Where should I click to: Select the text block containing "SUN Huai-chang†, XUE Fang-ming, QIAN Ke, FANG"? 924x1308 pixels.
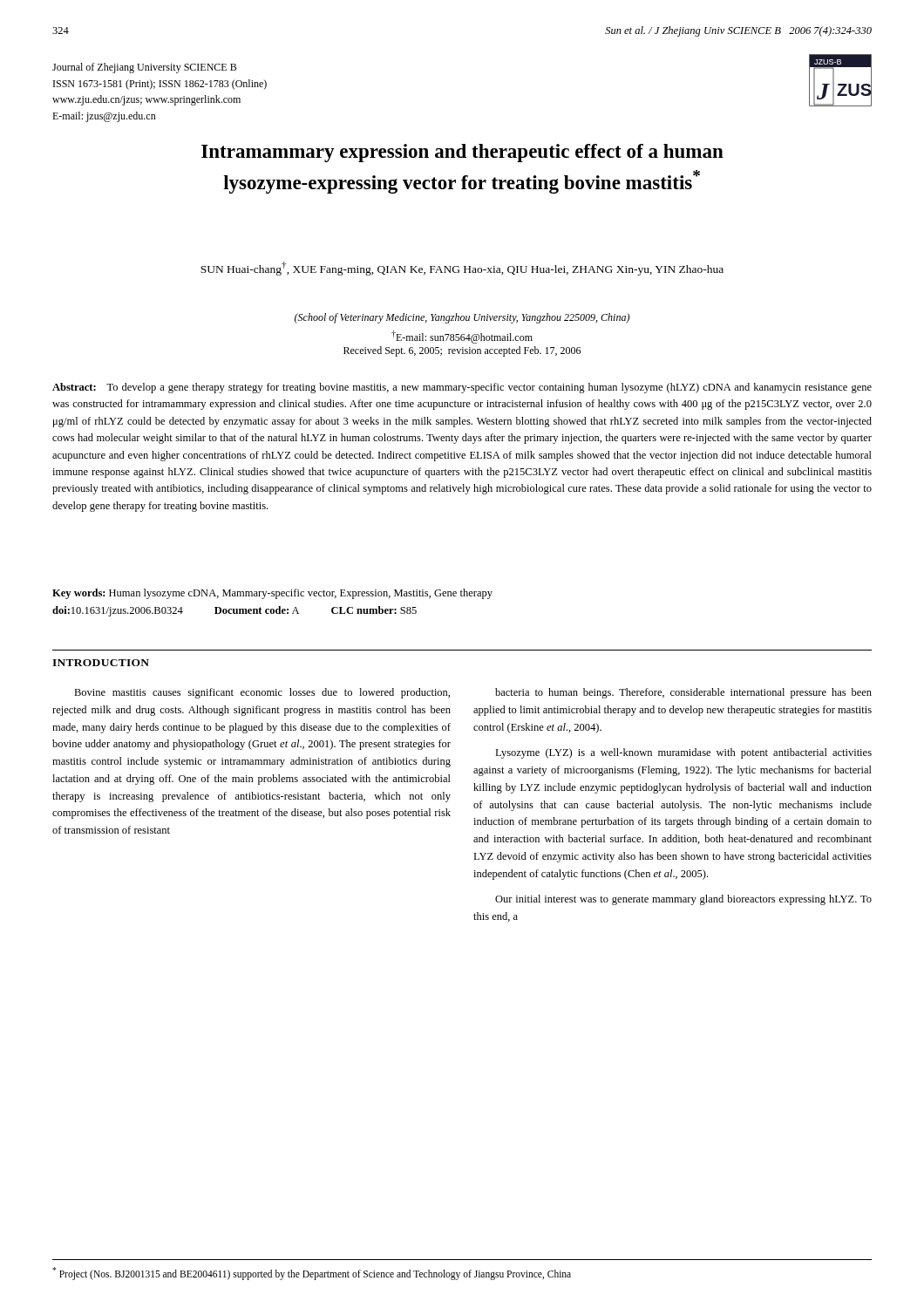pyautogui.click(x=462, y=267)
